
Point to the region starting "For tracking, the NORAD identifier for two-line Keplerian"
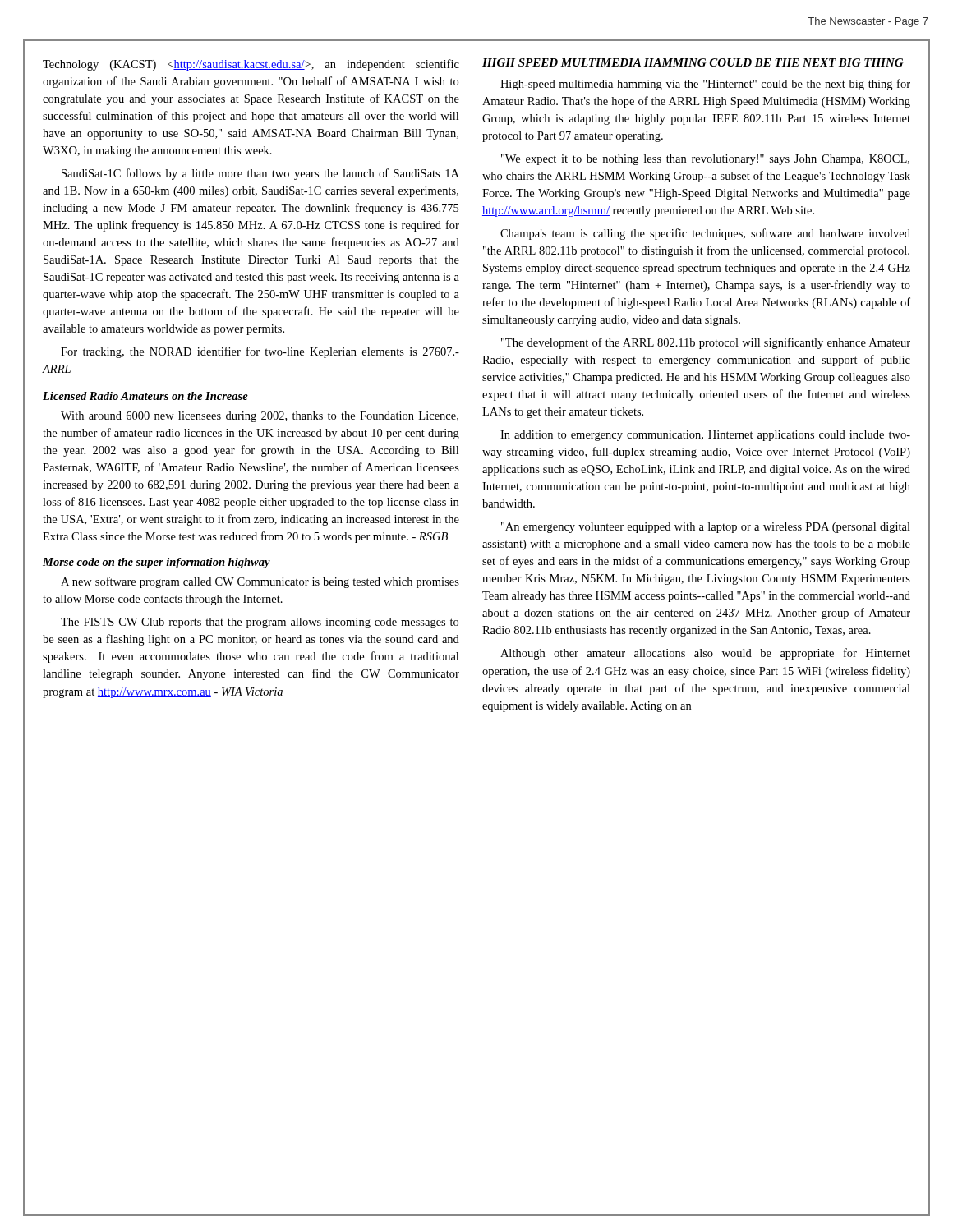point(251,360)
